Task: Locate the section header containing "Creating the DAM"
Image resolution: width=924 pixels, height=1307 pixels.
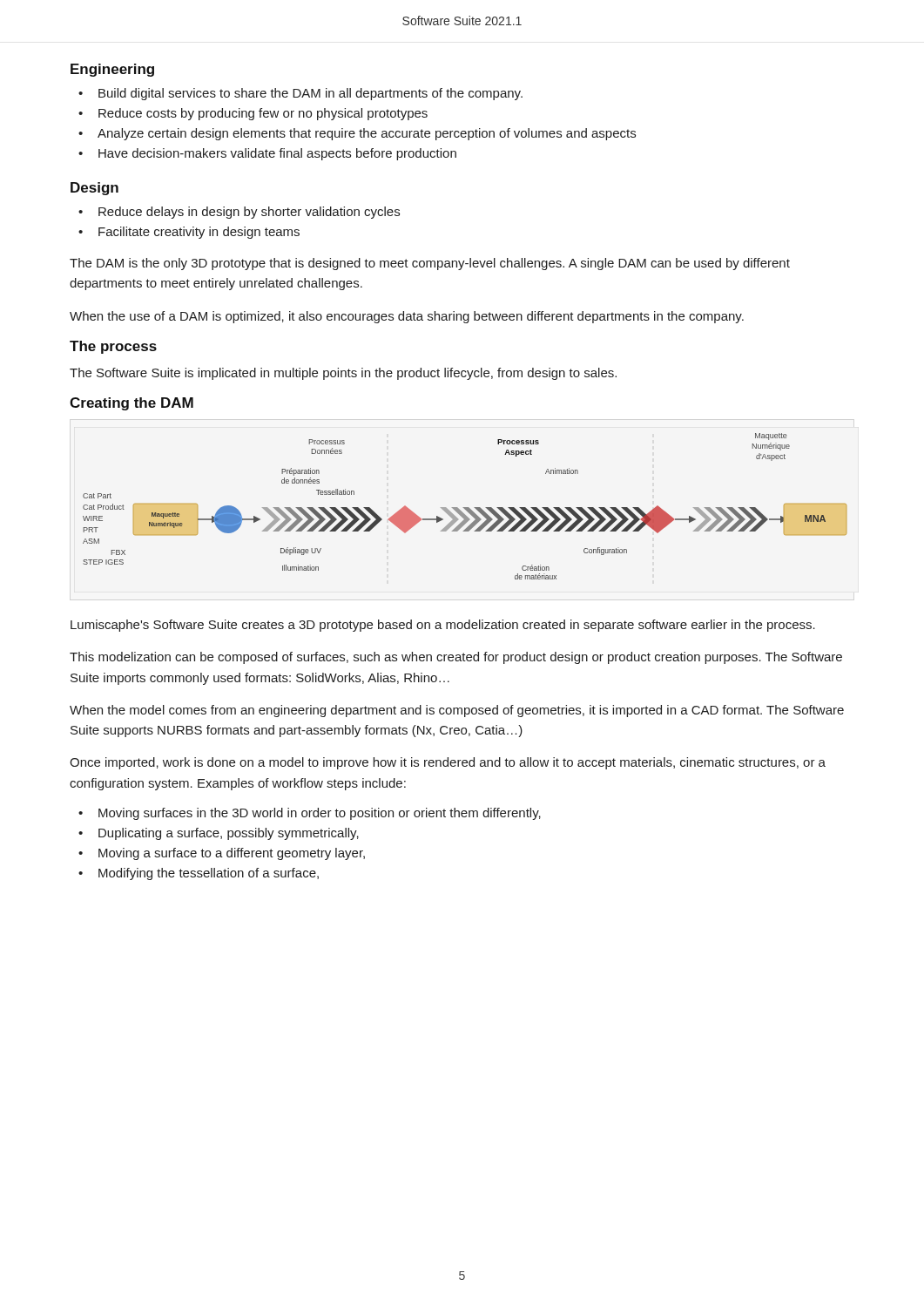Action: (x=132, y=403)
